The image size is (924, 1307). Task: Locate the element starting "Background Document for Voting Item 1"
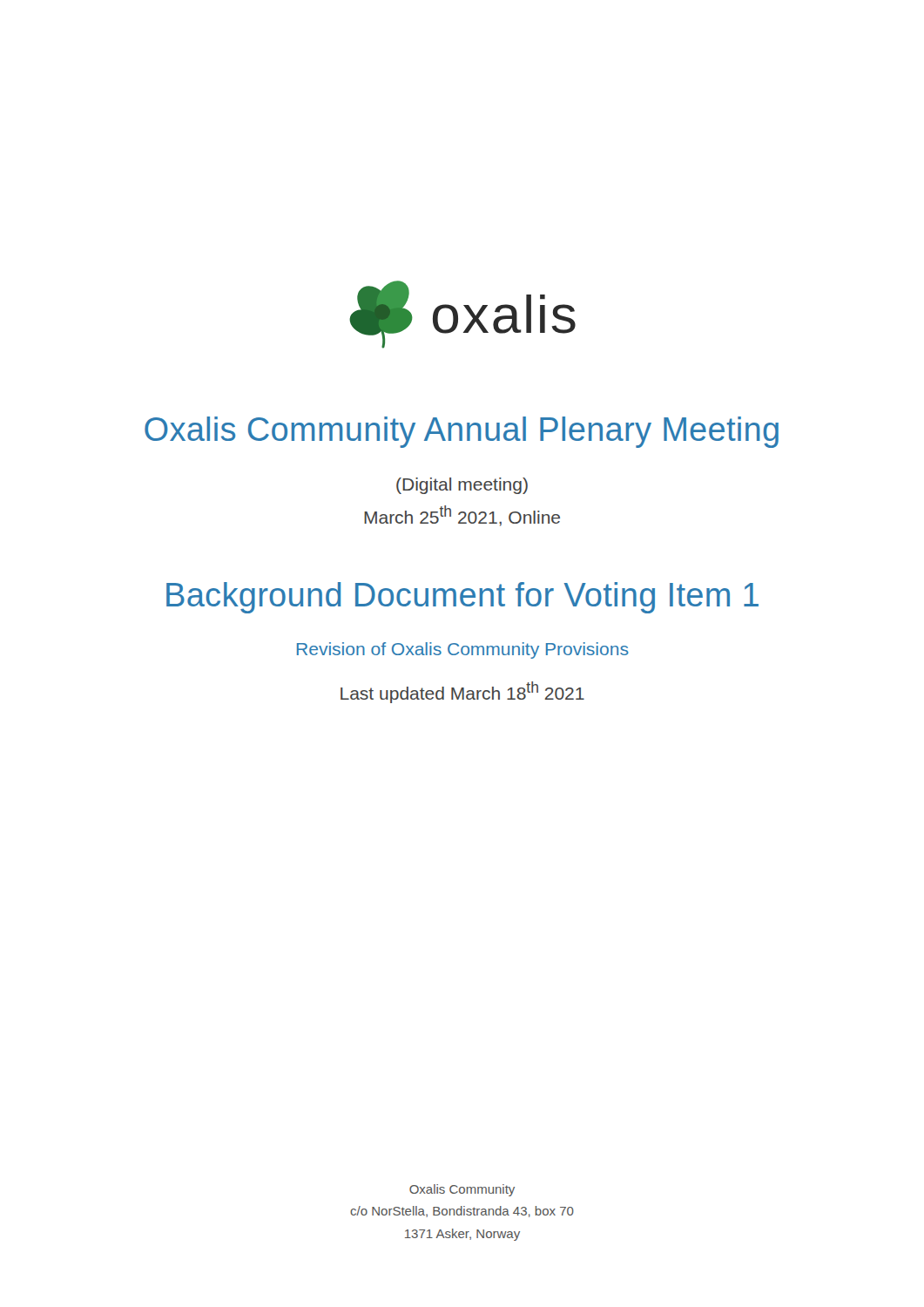(462, 595)
